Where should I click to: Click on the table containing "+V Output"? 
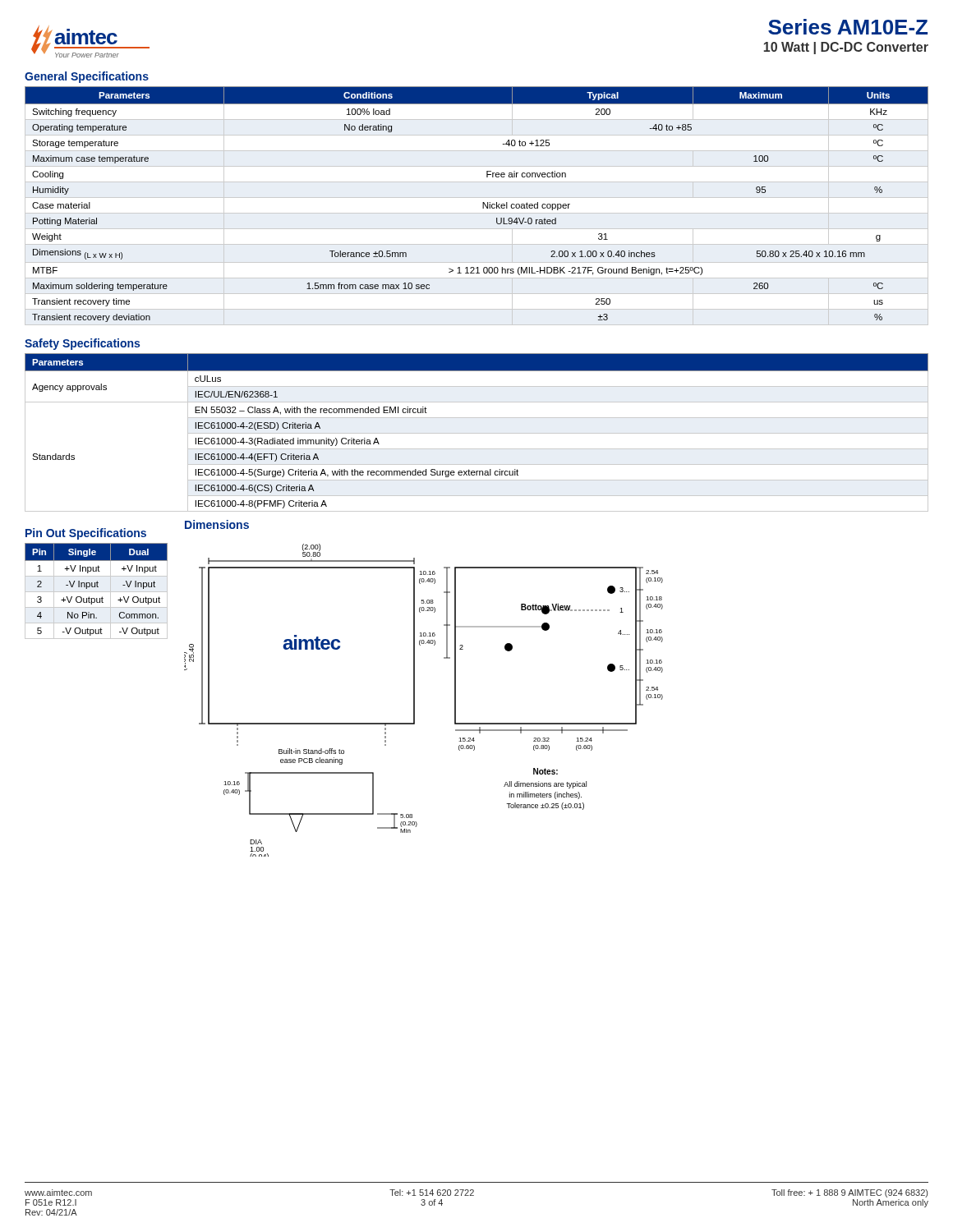(96, 591)
